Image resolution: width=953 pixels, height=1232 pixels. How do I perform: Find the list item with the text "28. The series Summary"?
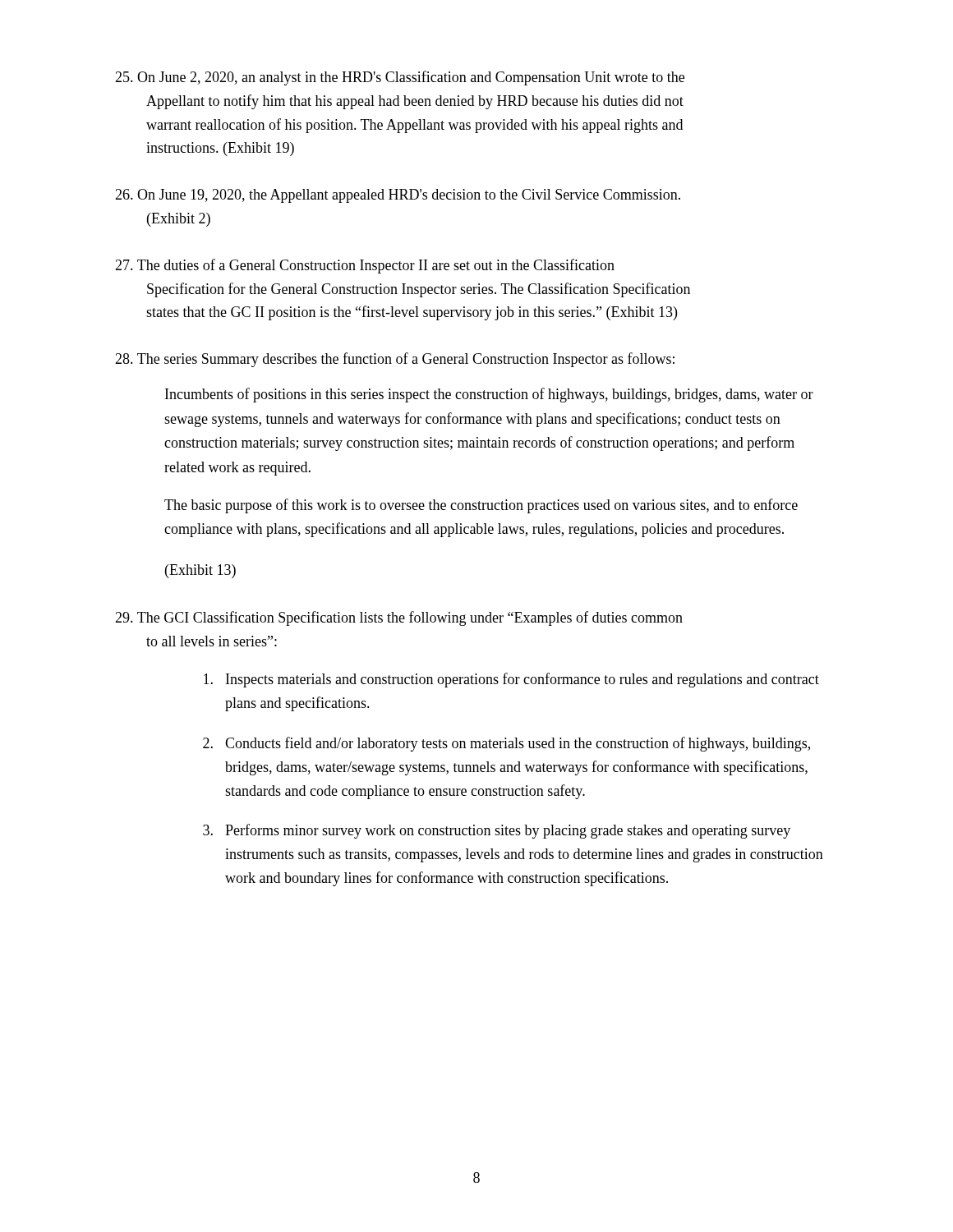(x=476, y=359)
